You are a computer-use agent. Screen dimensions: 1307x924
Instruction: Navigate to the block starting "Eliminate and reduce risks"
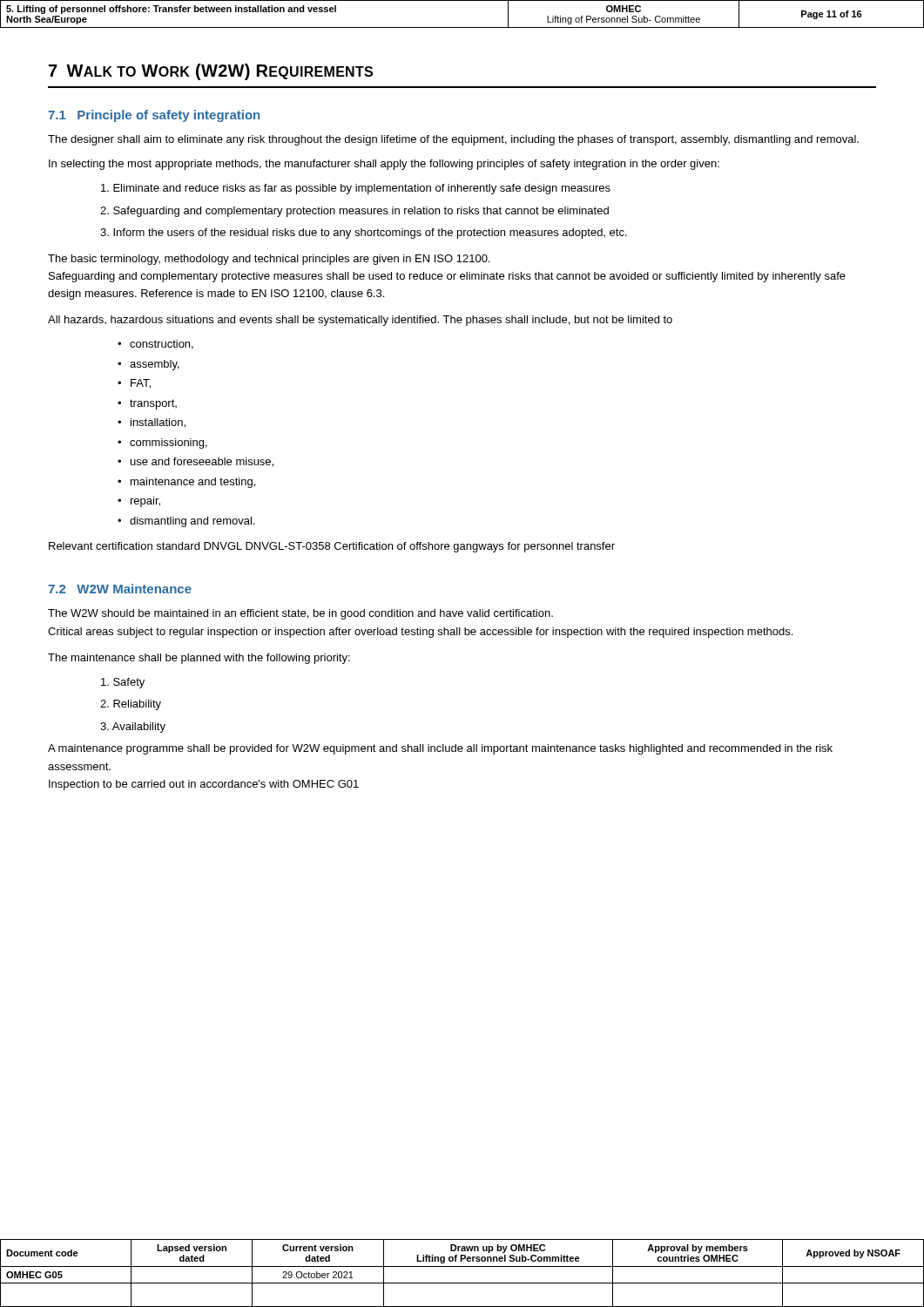(355, 188)
